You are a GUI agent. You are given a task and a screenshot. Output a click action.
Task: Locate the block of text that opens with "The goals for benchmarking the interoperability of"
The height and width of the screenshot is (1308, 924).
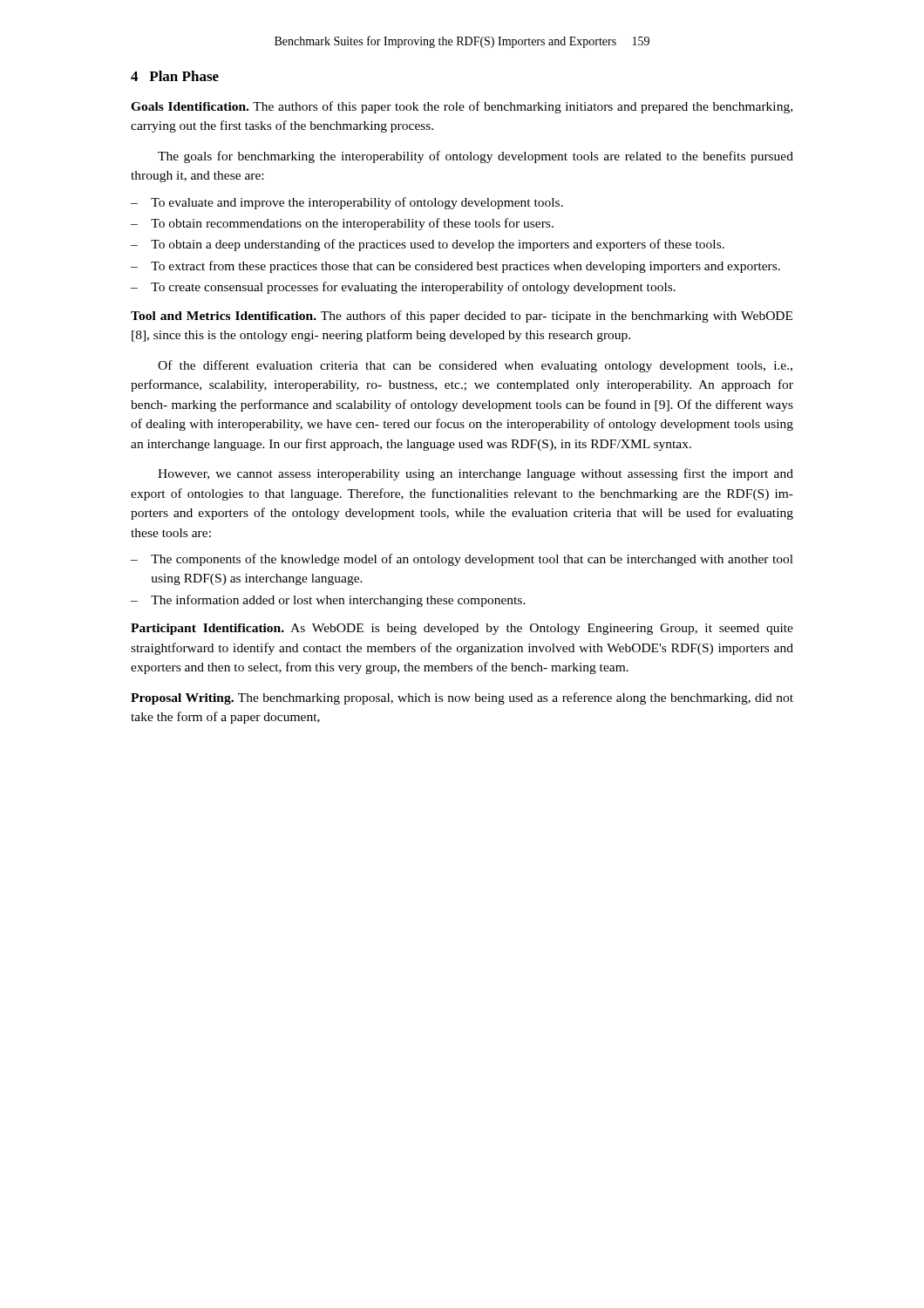click(x=462, y=166)
